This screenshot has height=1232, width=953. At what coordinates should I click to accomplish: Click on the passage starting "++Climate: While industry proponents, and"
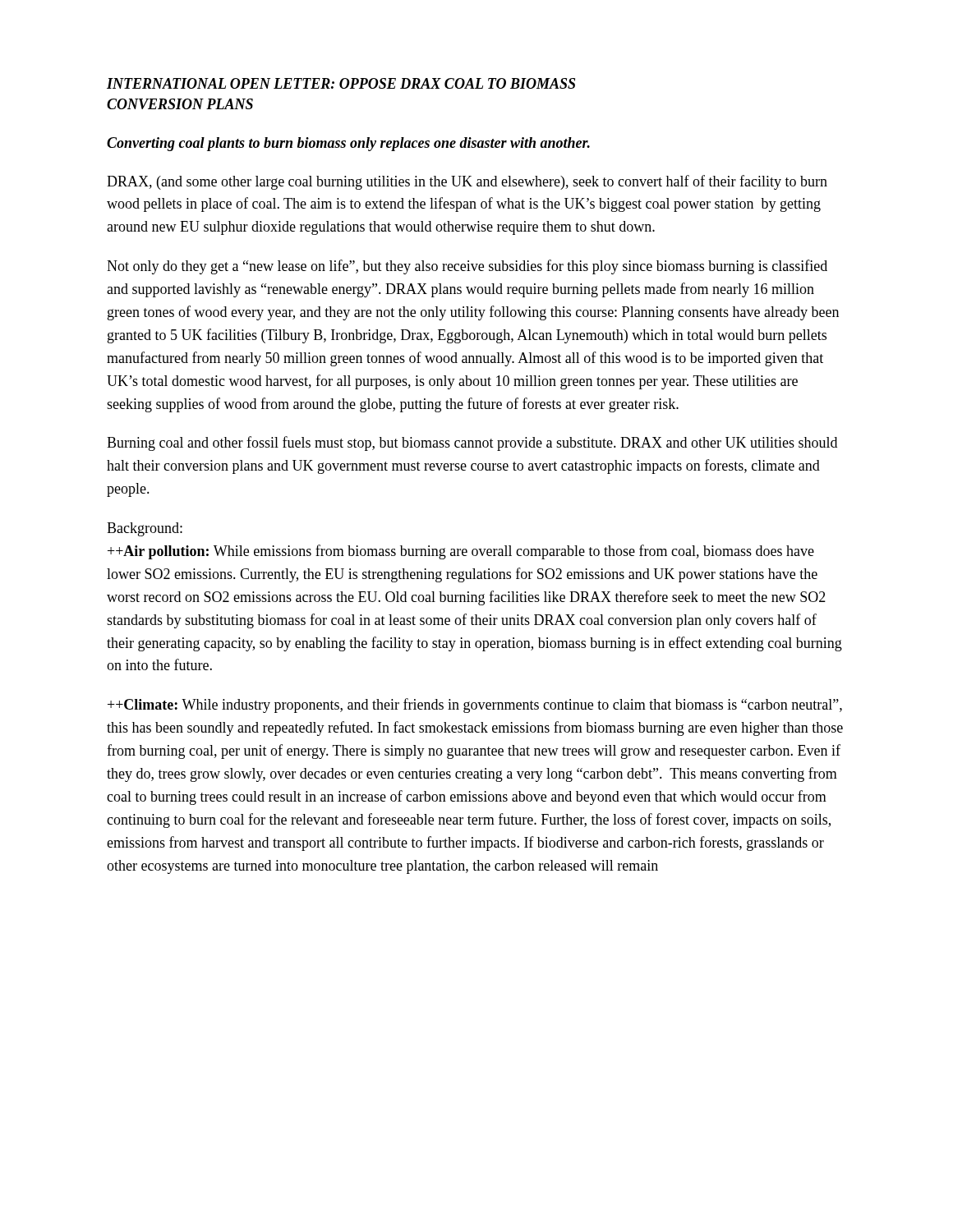click(475, 785)
